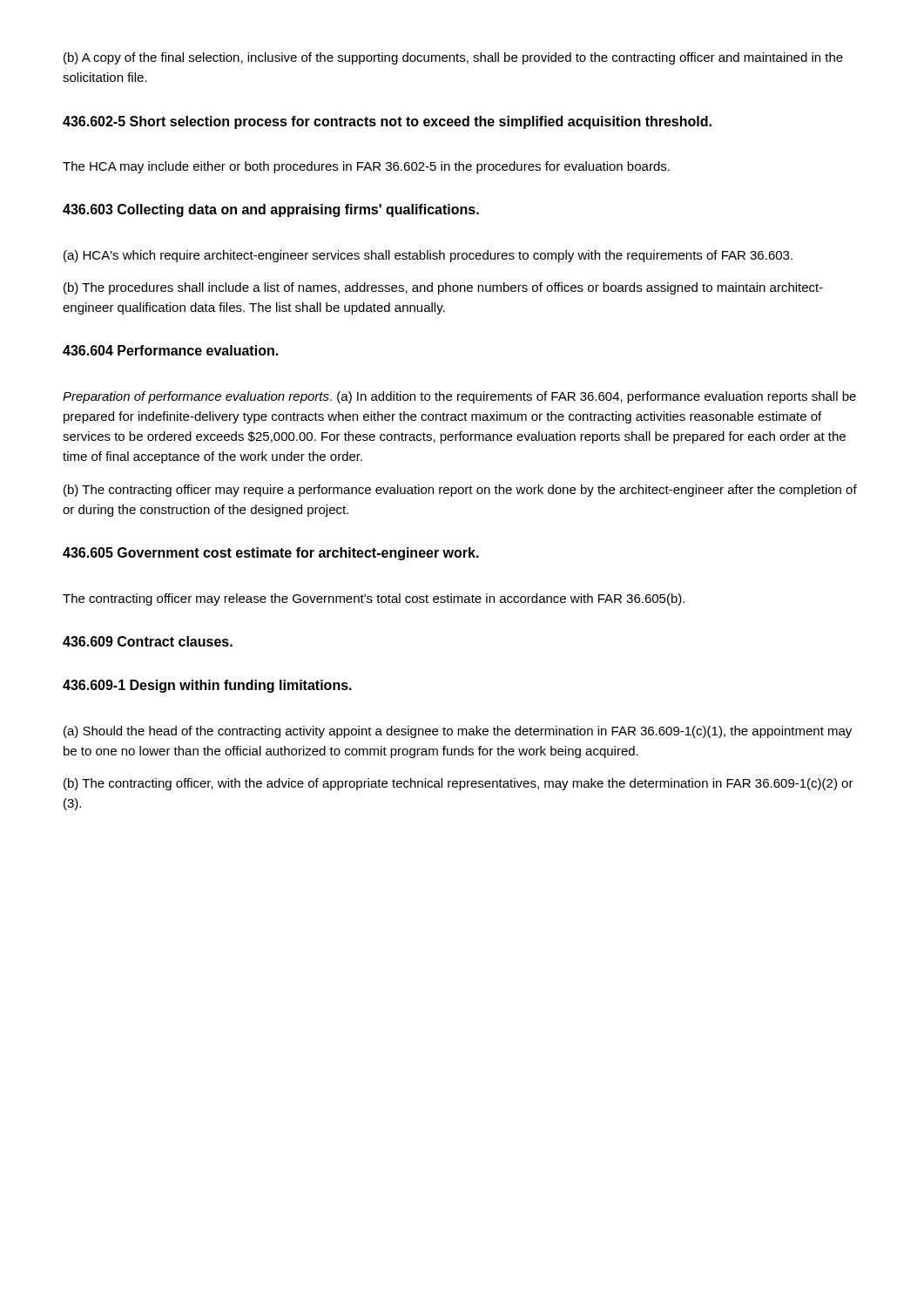Click on the text block that says "(a) HCA's which require architect-engineer services"
The width and height of the screenshot is (924, 1307).
click(x=428, y=254)
